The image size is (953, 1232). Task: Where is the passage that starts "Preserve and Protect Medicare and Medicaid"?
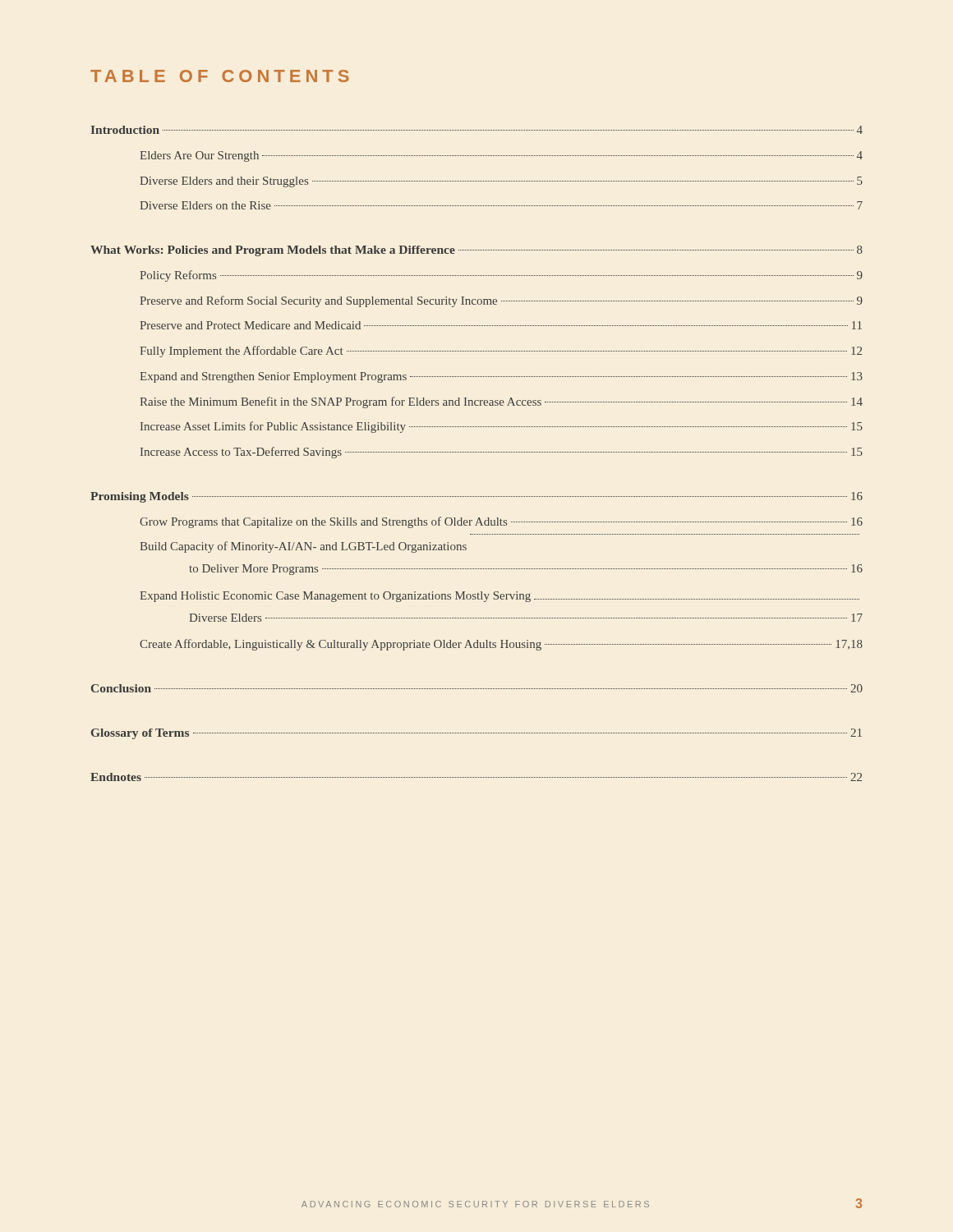501,326
